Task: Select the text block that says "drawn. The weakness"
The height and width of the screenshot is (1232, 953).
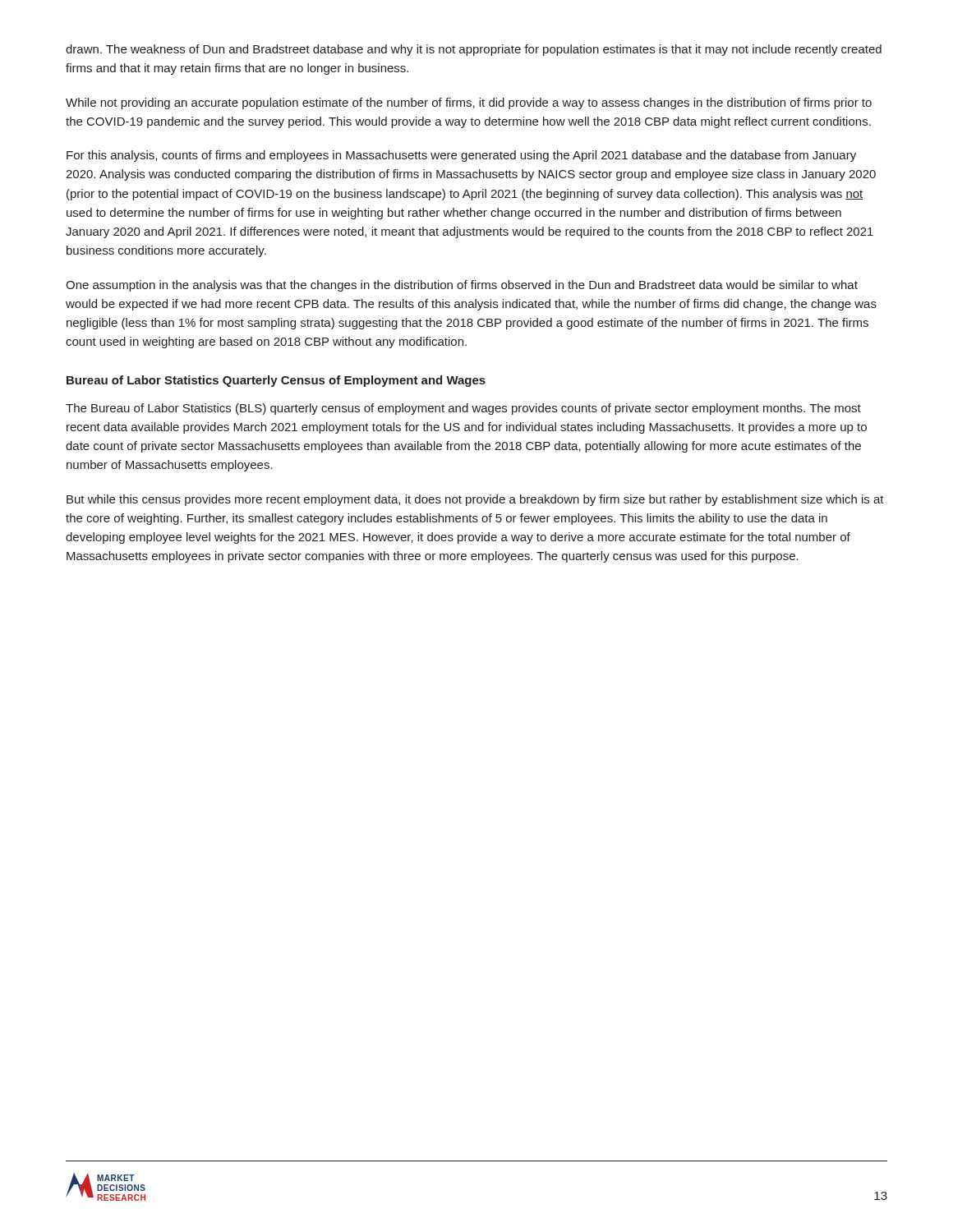Action: tap(474, 58)
